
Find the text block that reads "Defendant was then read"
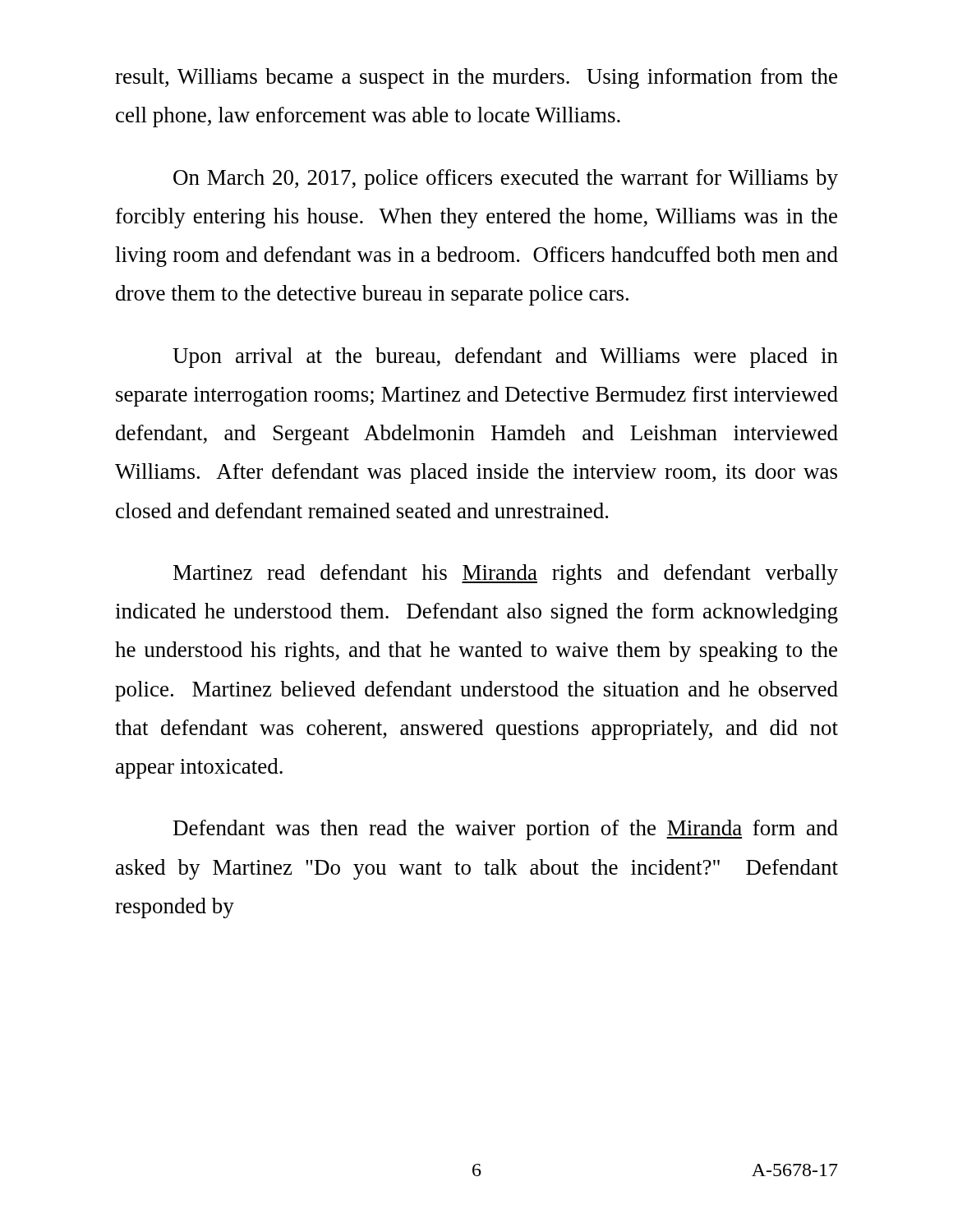tap(476, 867)
